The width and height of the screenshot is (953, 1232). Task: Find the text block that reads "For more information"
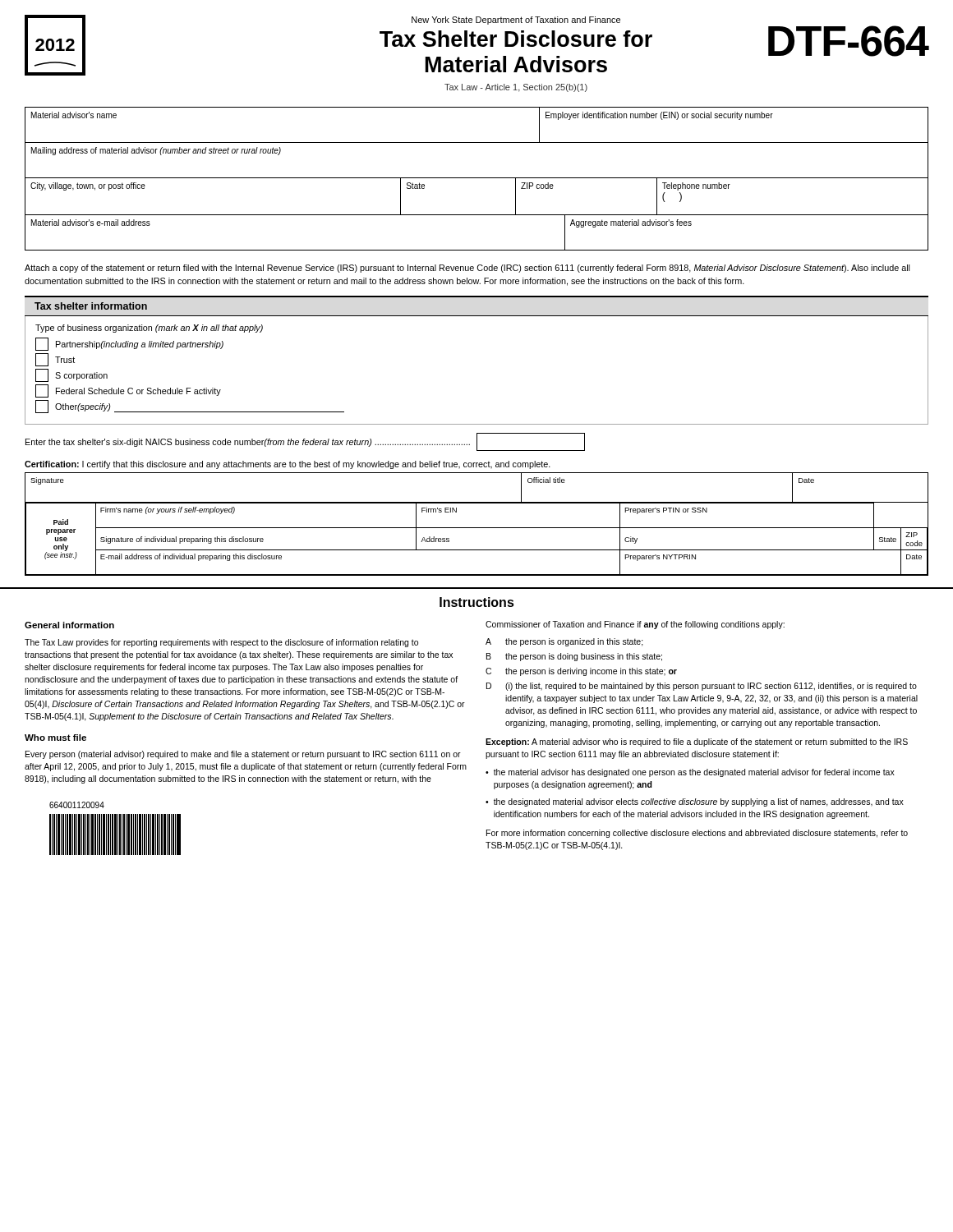click(x=697, y=839)
